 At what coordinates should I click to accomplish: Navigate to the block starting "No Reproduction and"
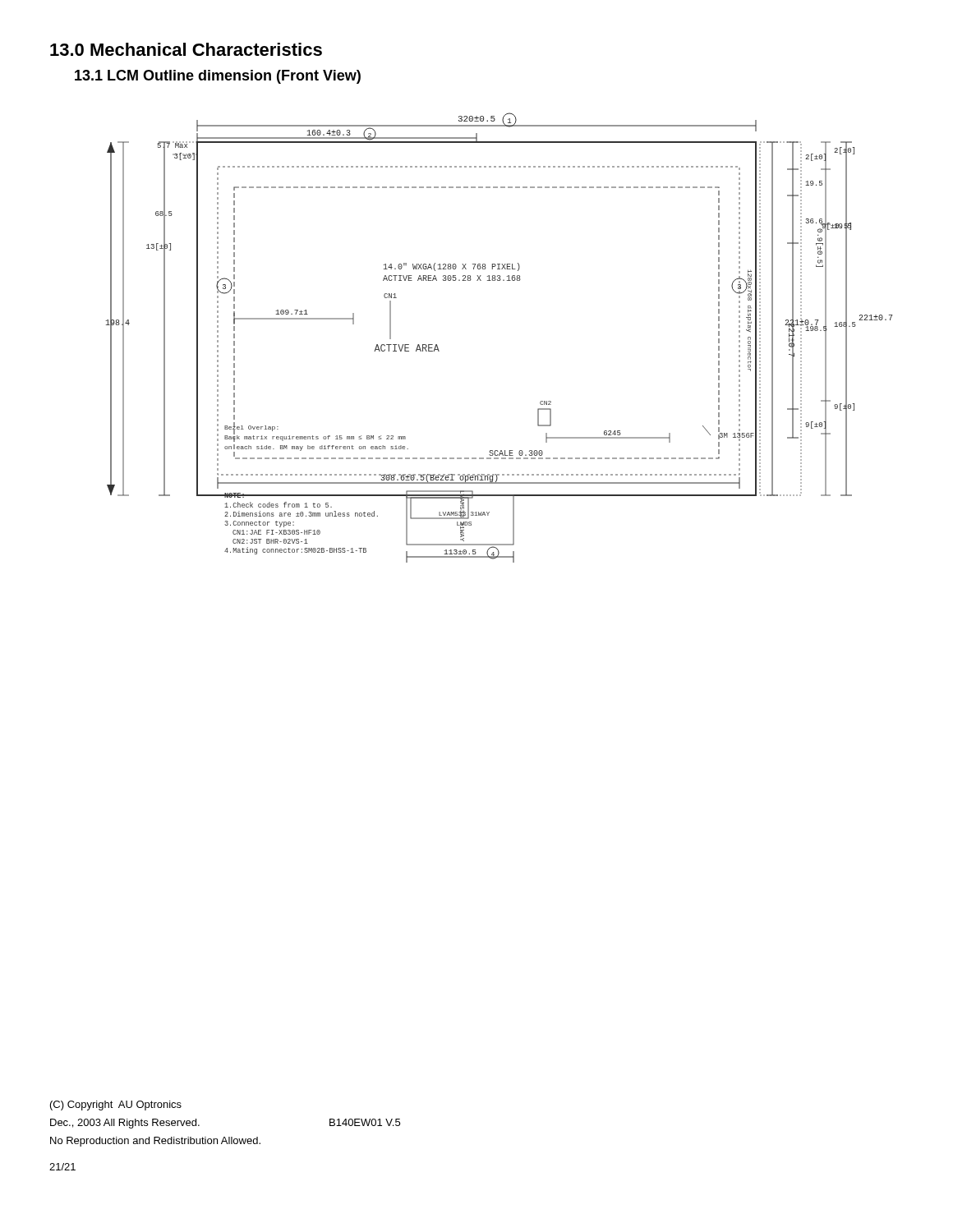click(x=155, y=1140)
